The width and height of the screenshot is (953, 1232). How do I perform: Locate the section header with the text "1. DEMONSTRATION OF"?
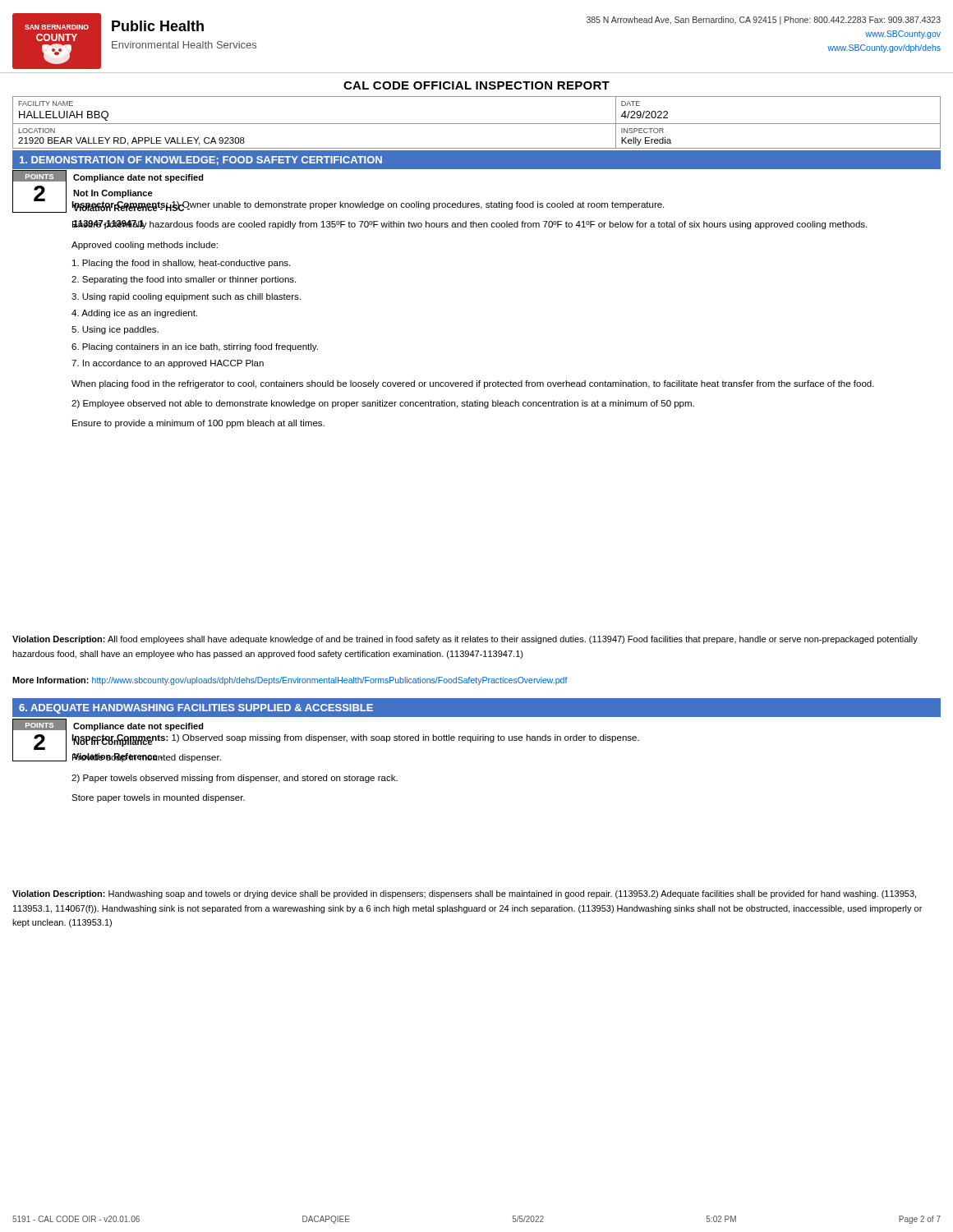(201, 160)
